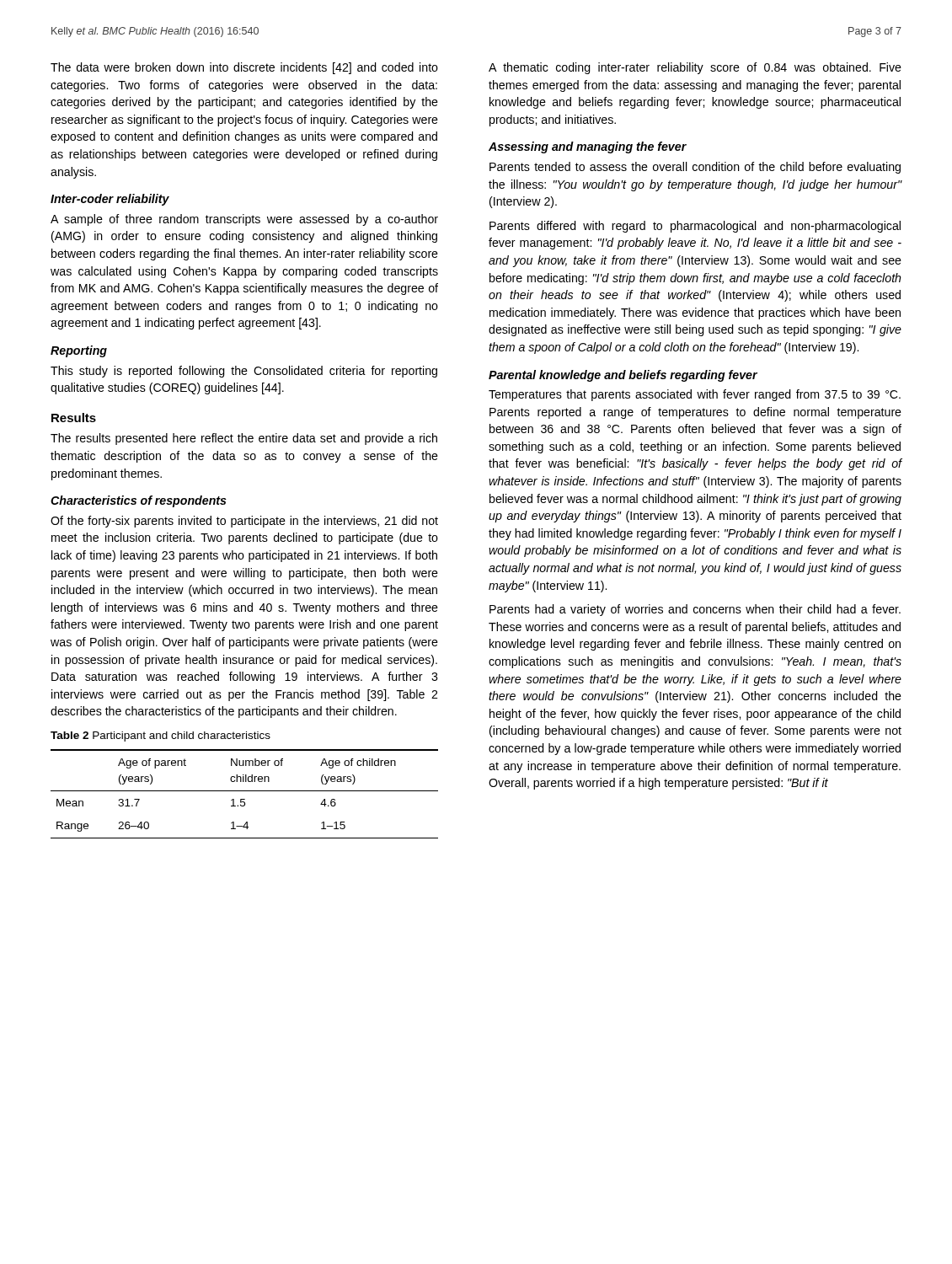This screenshot has height=1264, width=952.
Task: Click the passage that begins "Temperatures that parents associated with fever"
Action: [695, 395]
